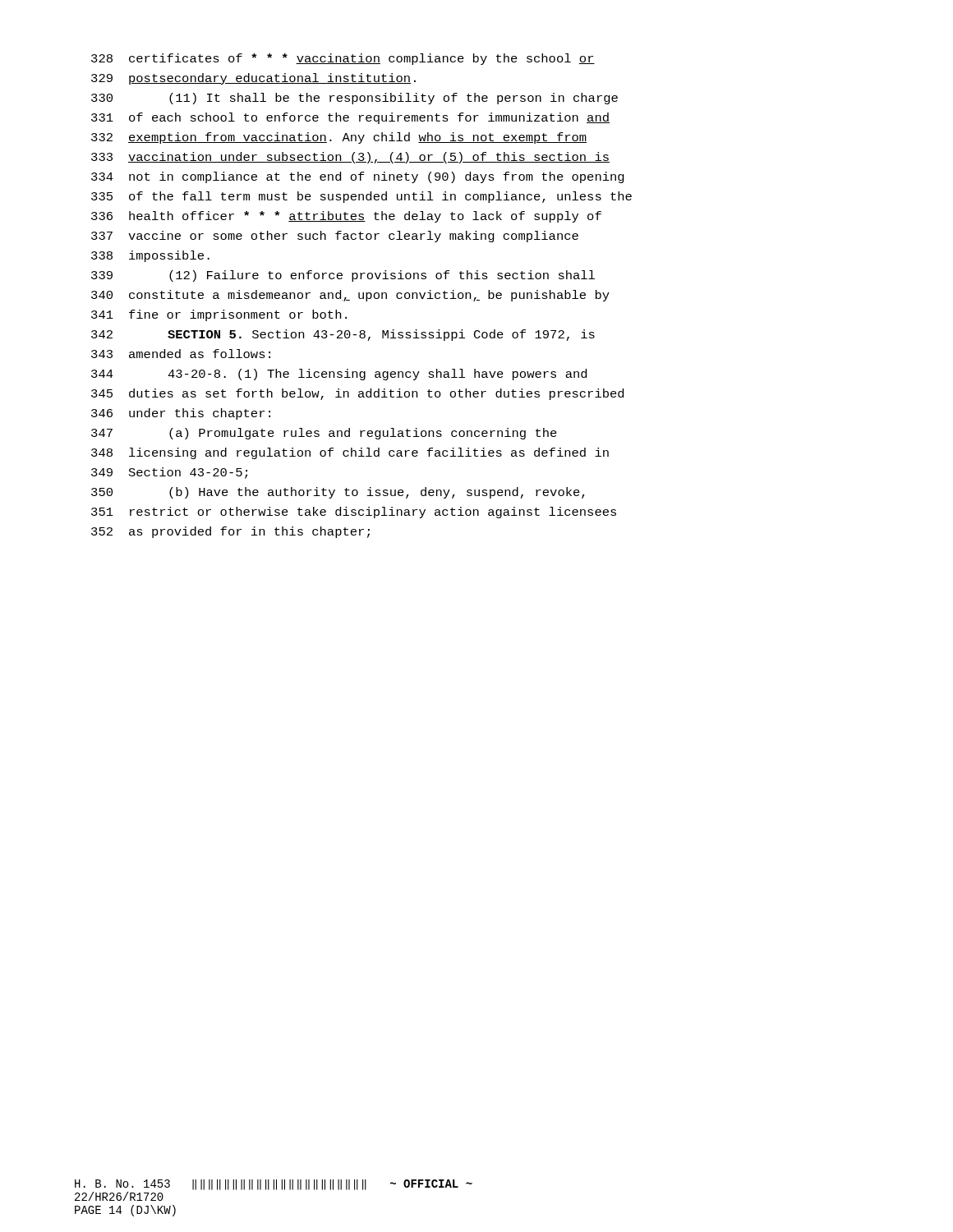Click on the passage starting "350 (b) Have the authority to issue,"
The height and width of the screenshot is (1232, 953).
pos(476,513)
